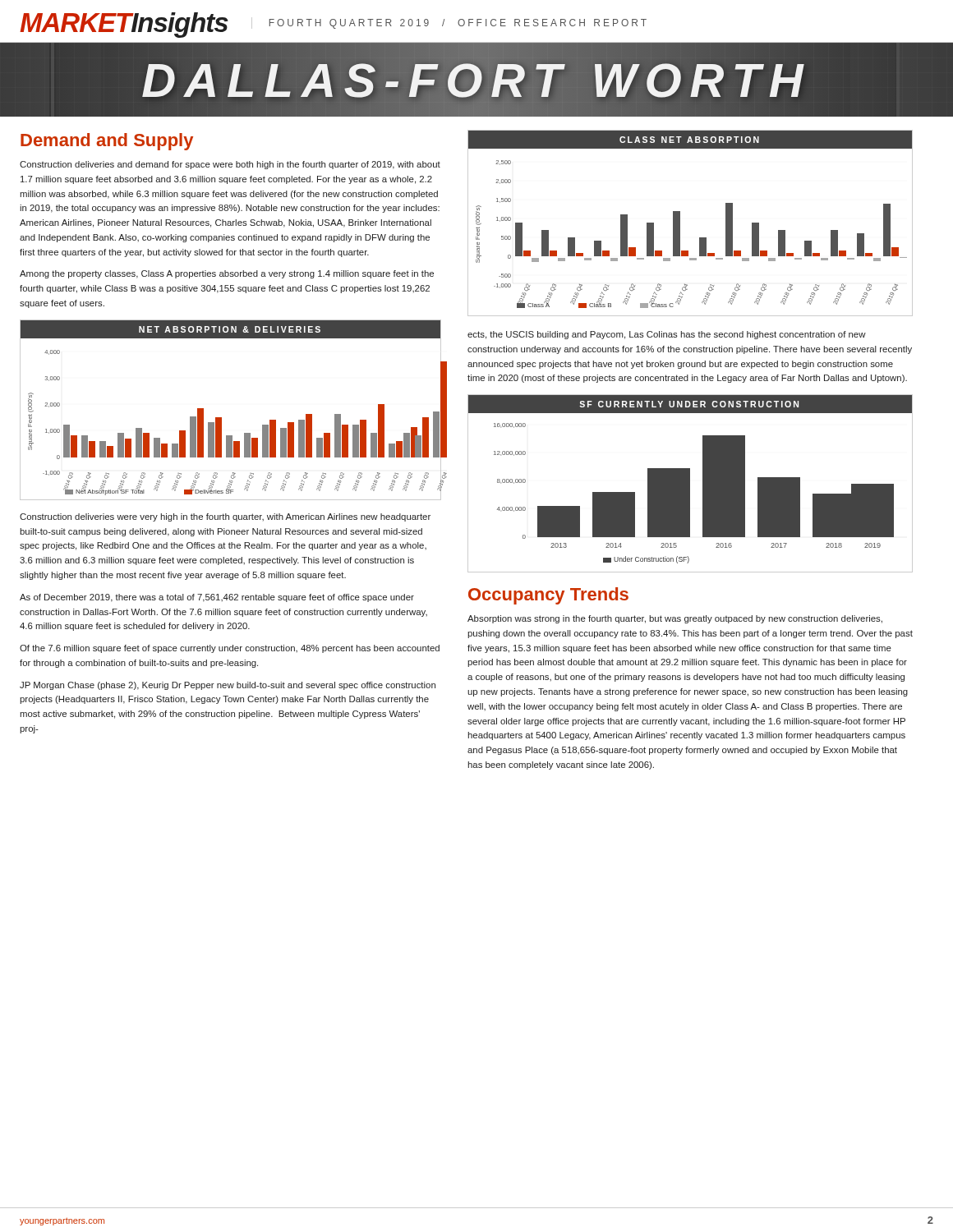Find the grouped bar chart
Image resolution: width=953 pixels, height=1232 pixels.
pyautogui.click(x=230, y=410)
